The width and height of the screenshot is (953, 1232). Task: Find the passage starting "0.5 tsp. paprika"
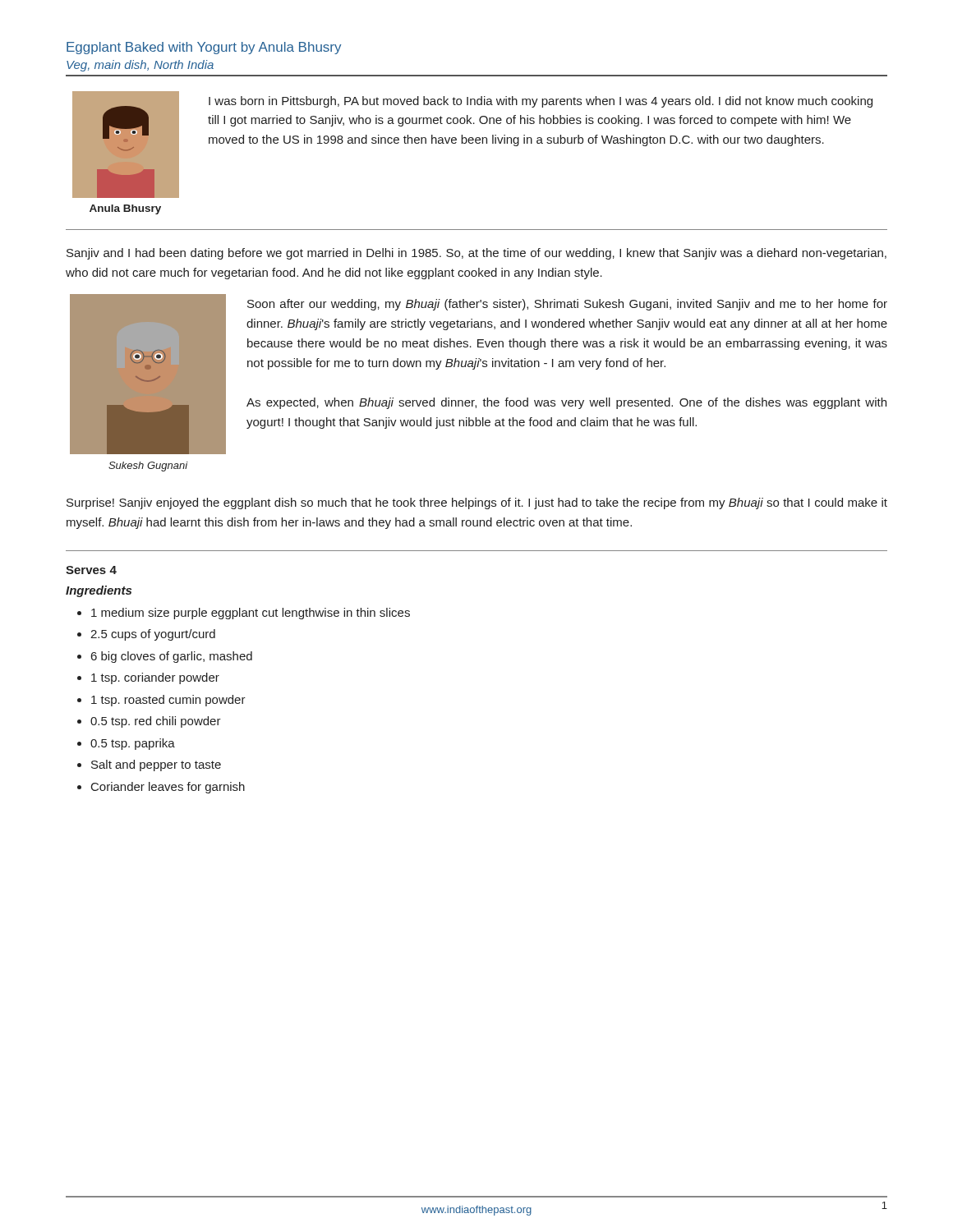(x=132, y=743)
